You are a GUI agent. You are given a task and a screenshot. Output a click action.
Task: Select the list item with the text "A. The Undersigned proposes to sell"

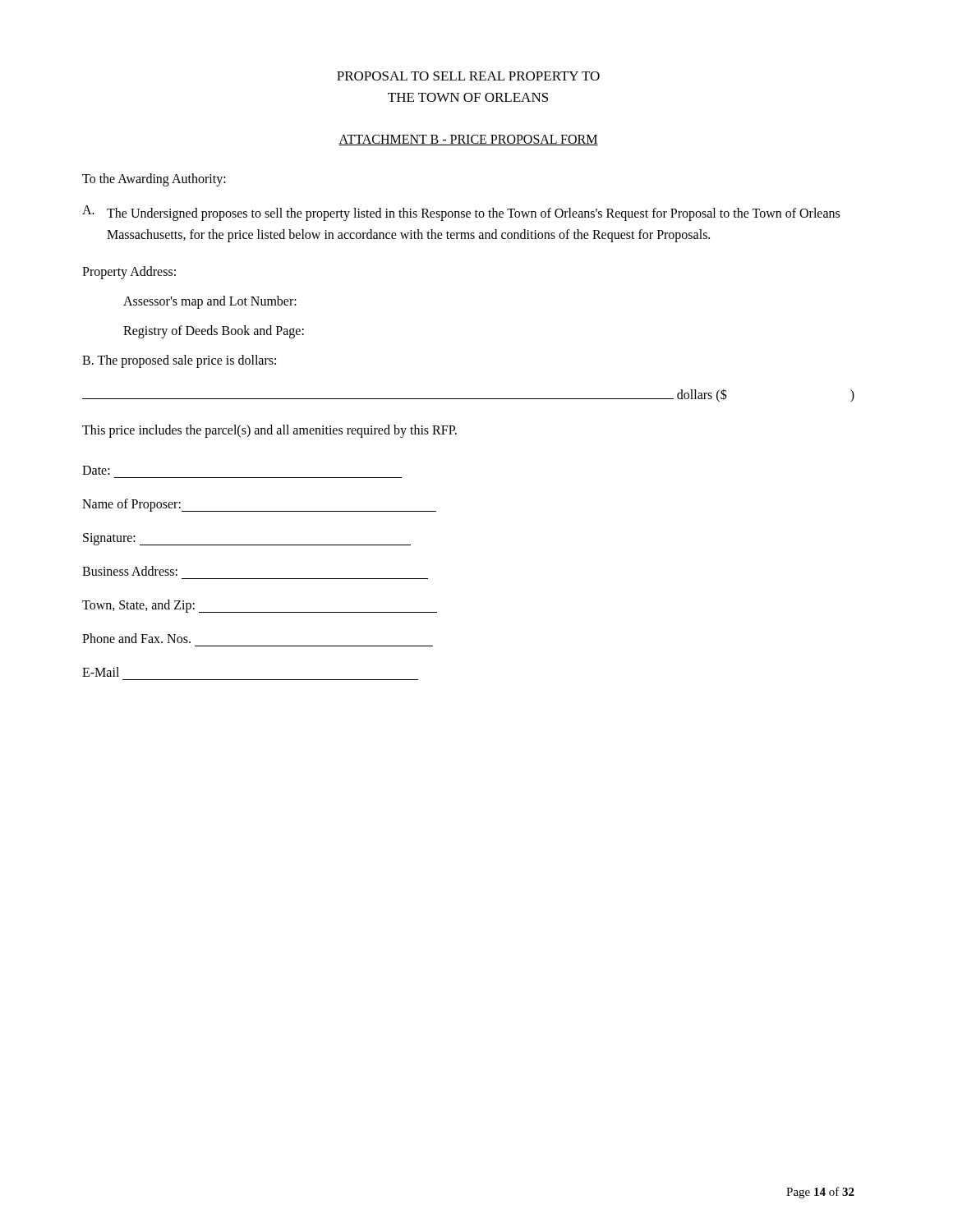468,224
